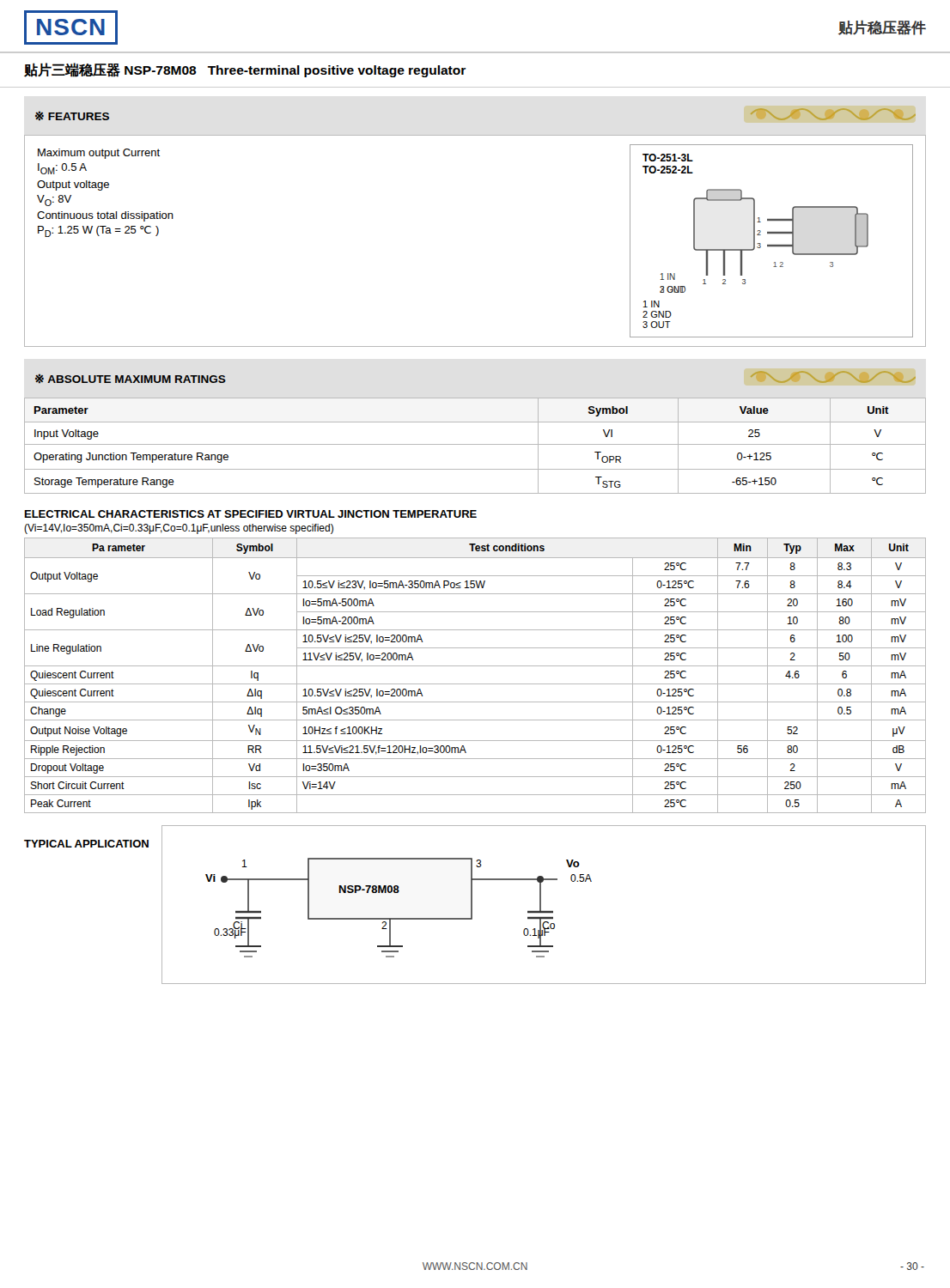Viewport: 950px width, 1288px height.
Task: Find "※ FEATURES" on this page
Action: point(71,114)
